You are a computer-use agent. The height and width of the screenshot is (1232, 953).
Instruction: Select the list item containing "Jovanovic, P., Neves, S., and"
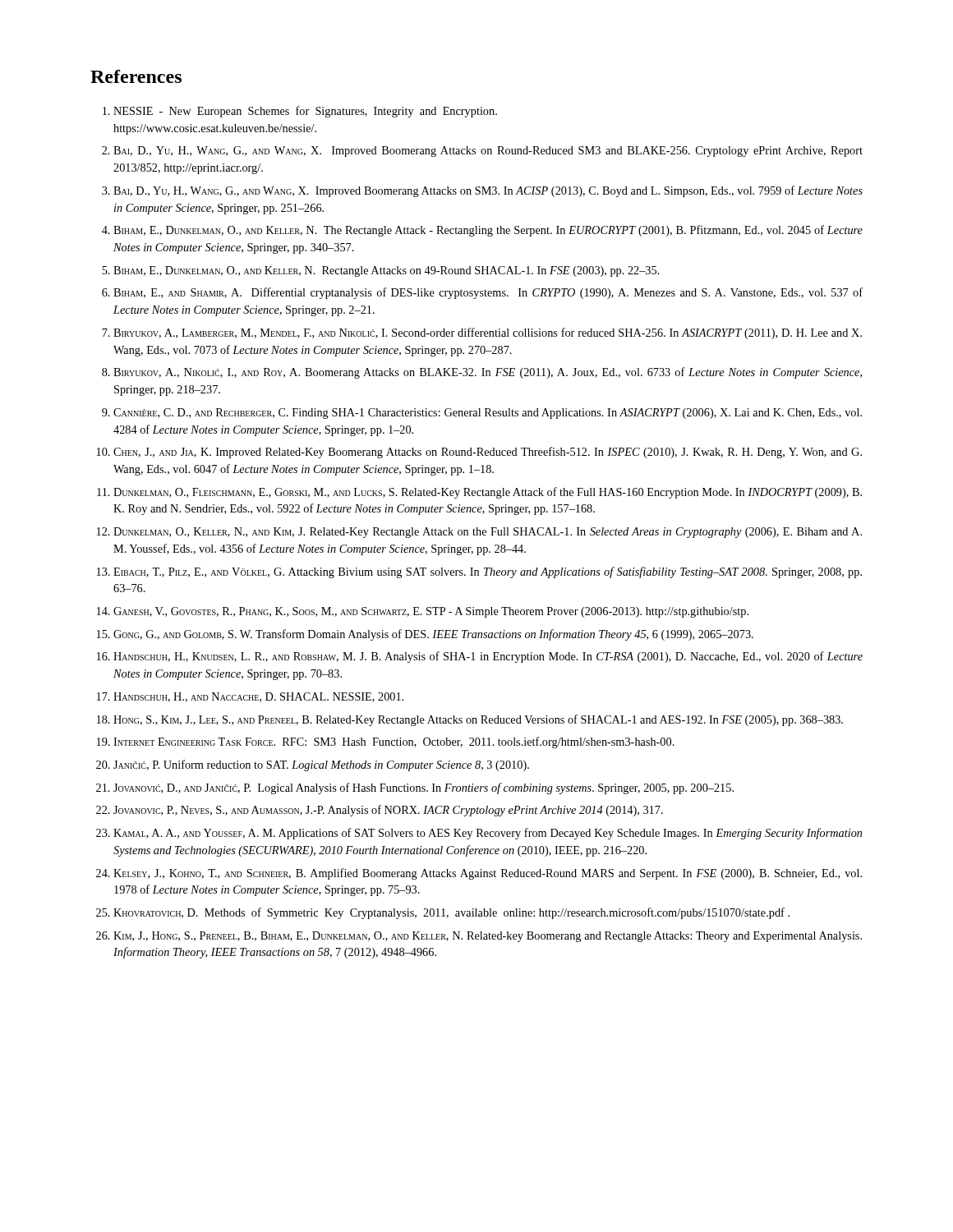pyautogui.click(x=388, y=810)
